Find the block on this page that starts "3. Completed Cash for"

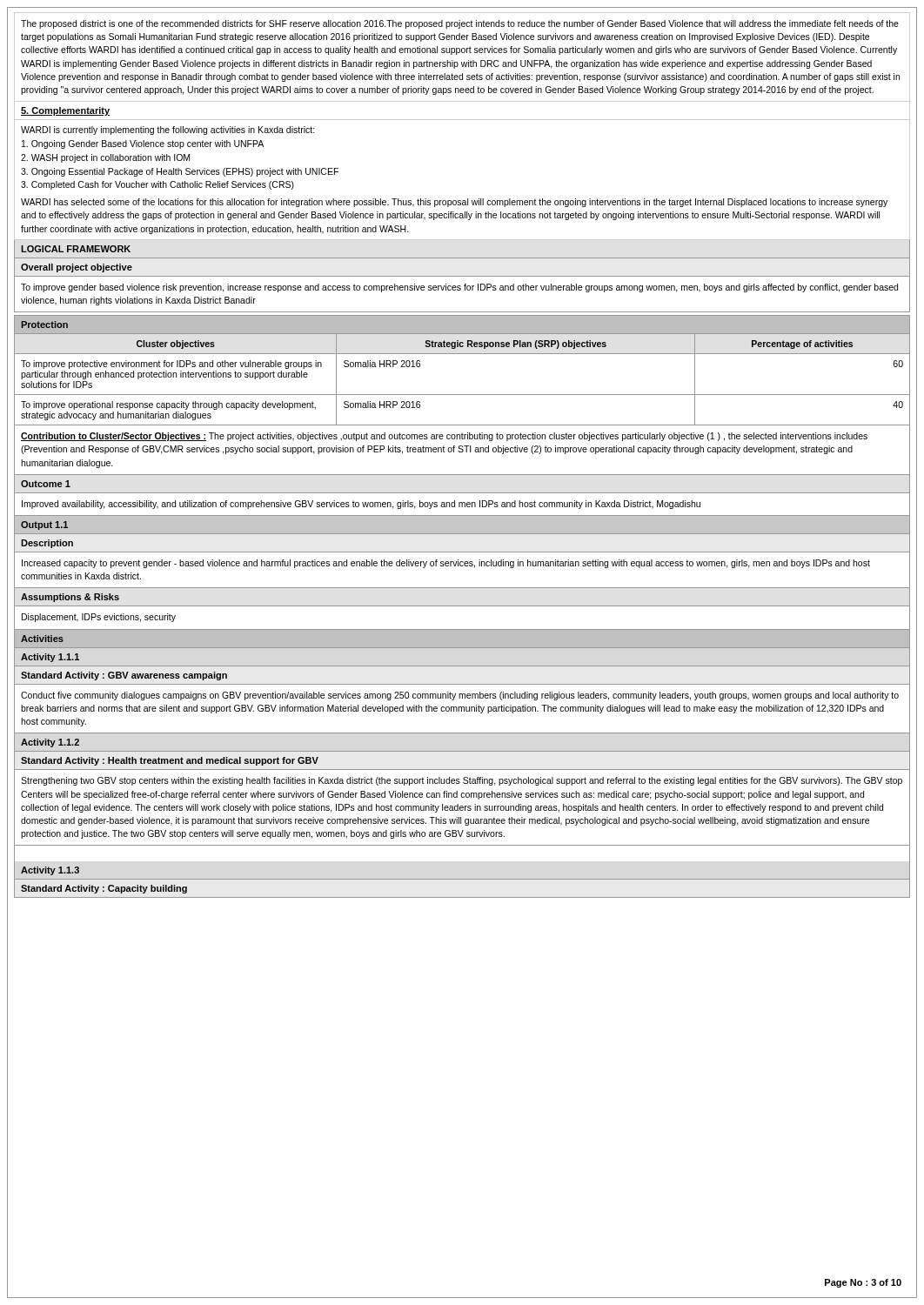[x=157, y=185]
